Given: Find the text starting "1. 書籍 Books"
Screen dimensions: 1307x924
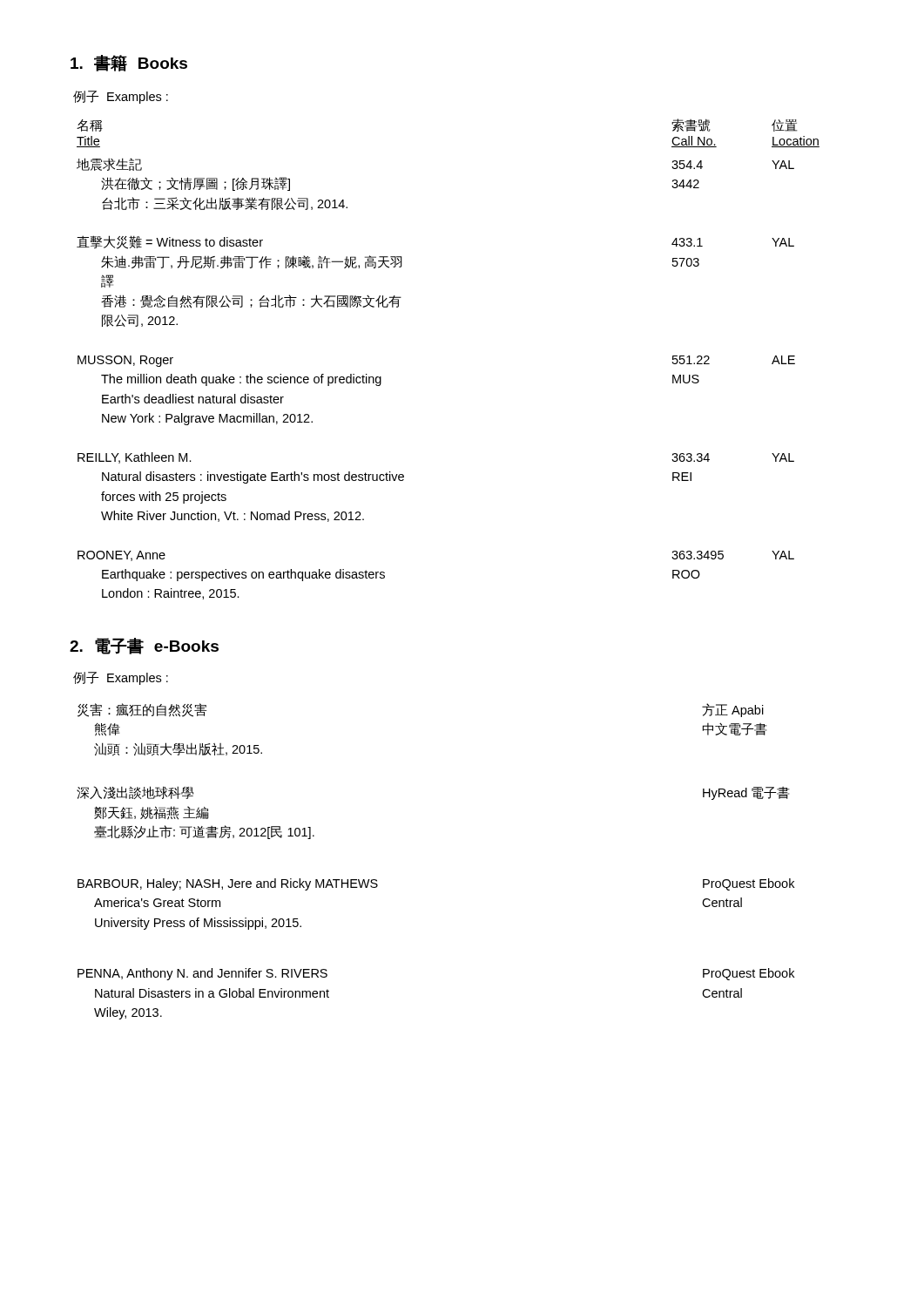Looking at the screenshot, I should (x=129, y=64).
